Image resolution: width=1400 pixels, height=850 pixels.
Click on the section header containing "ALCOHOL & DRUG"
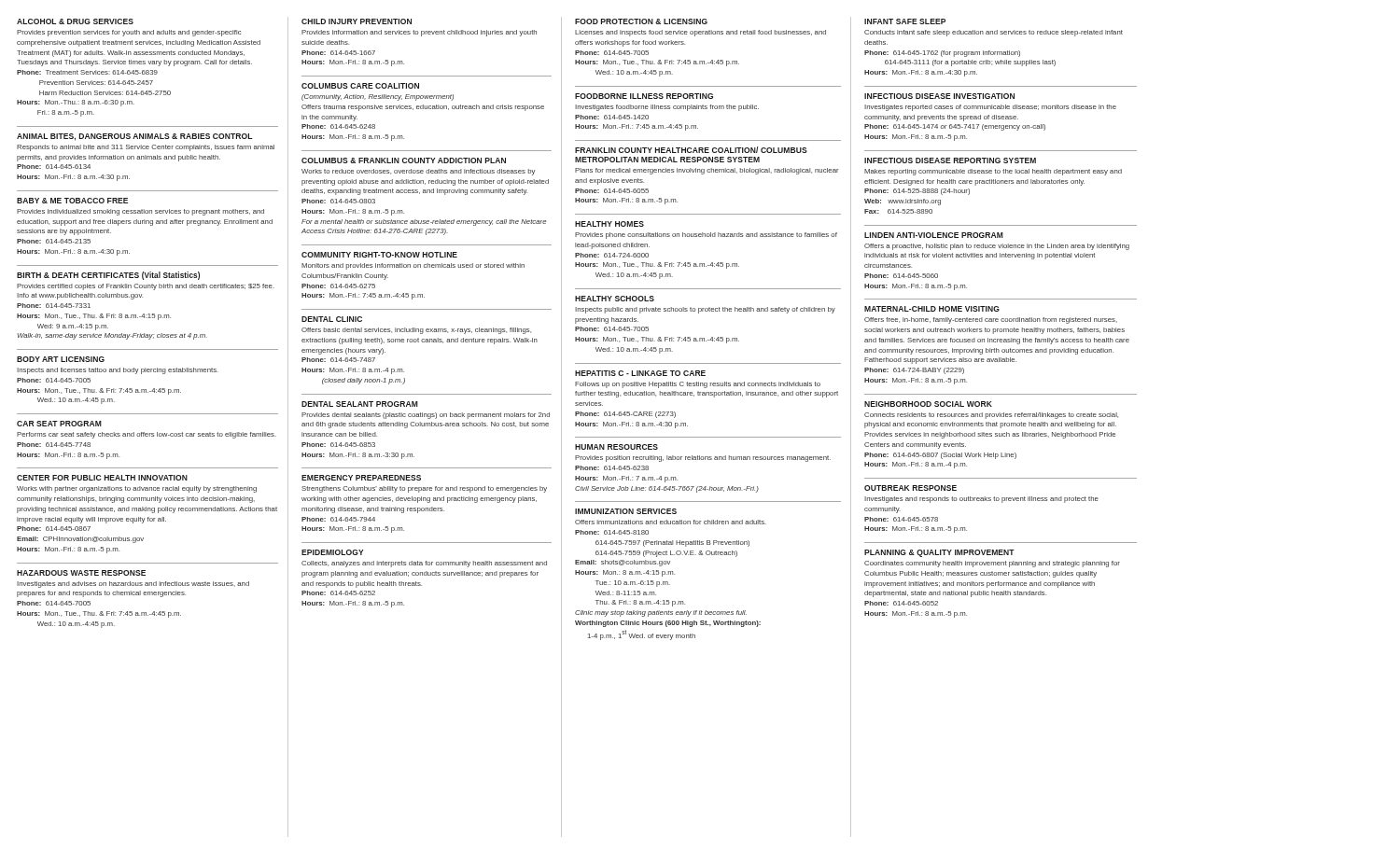point(75,21)
